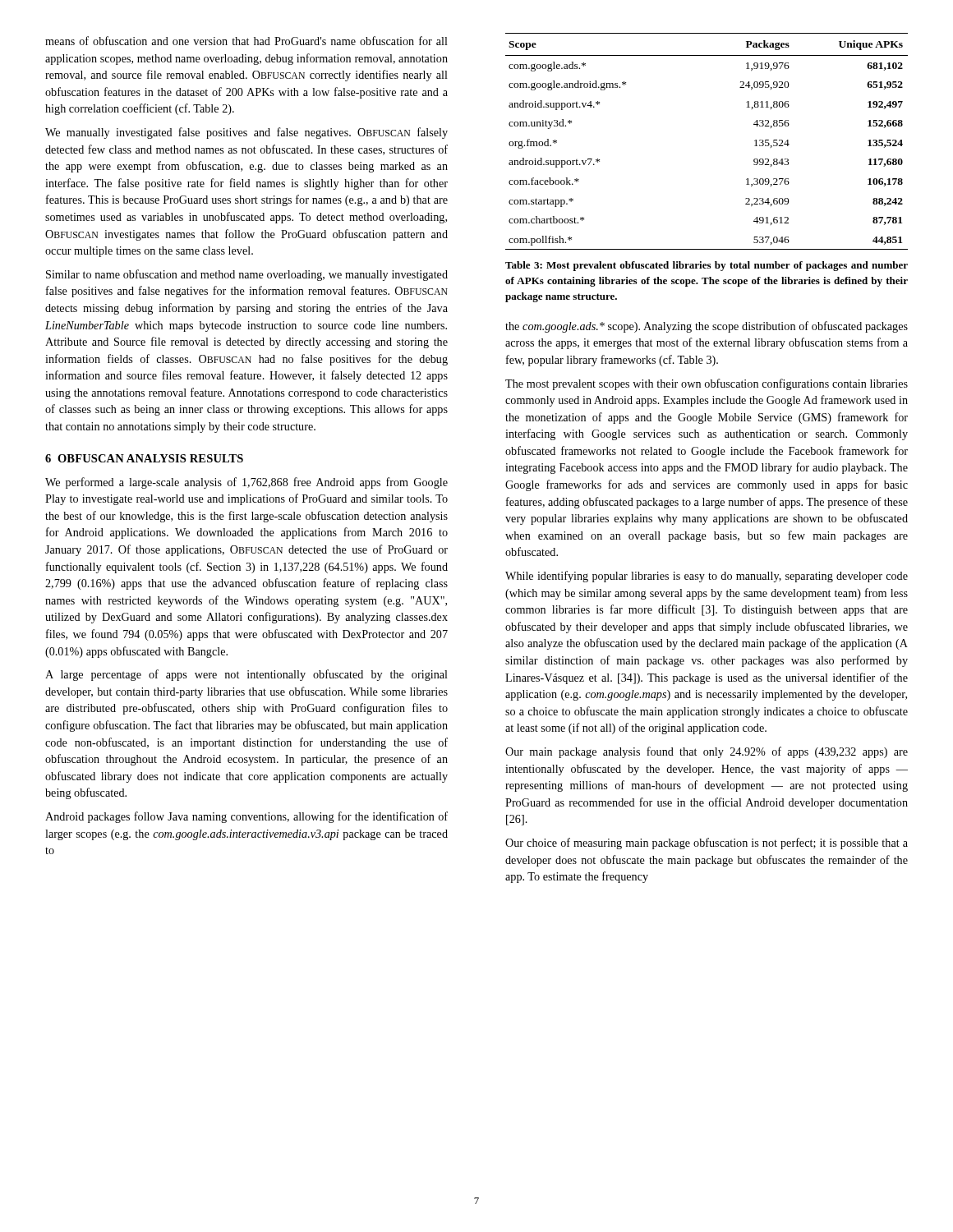This screenshot has width=953, height=1232.
Task: Click on the element starting "Table 3: Most prevalent obfuscated libraries"
Action: coord(707,280)
